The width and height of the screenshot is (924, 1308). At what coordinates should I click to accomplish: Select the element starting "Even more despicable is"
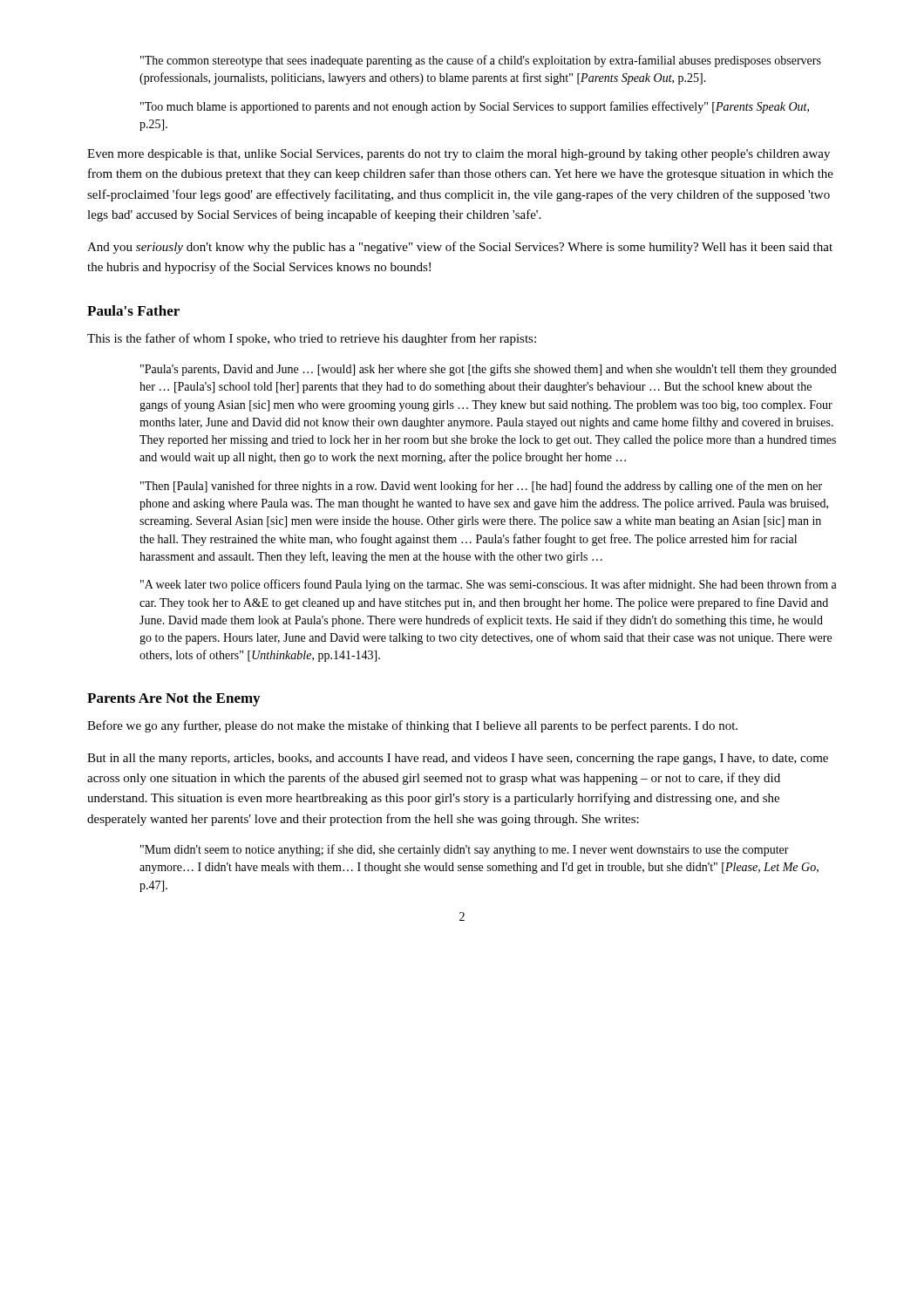click(x=460, y=184)
